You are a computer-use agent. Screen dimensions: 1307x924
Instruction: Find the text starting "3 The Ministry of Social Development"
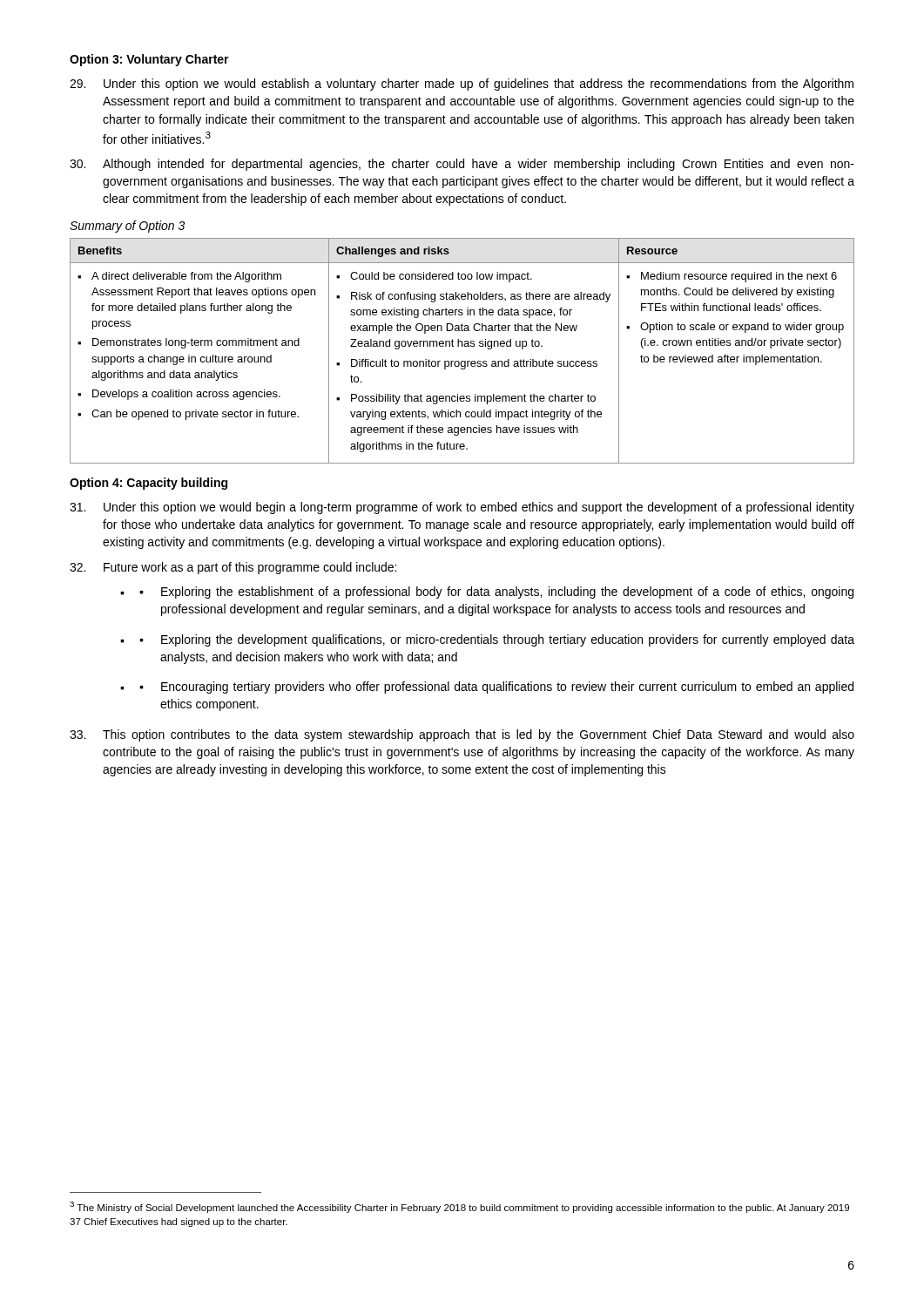pyautogui.click(x=460, y=1213)
